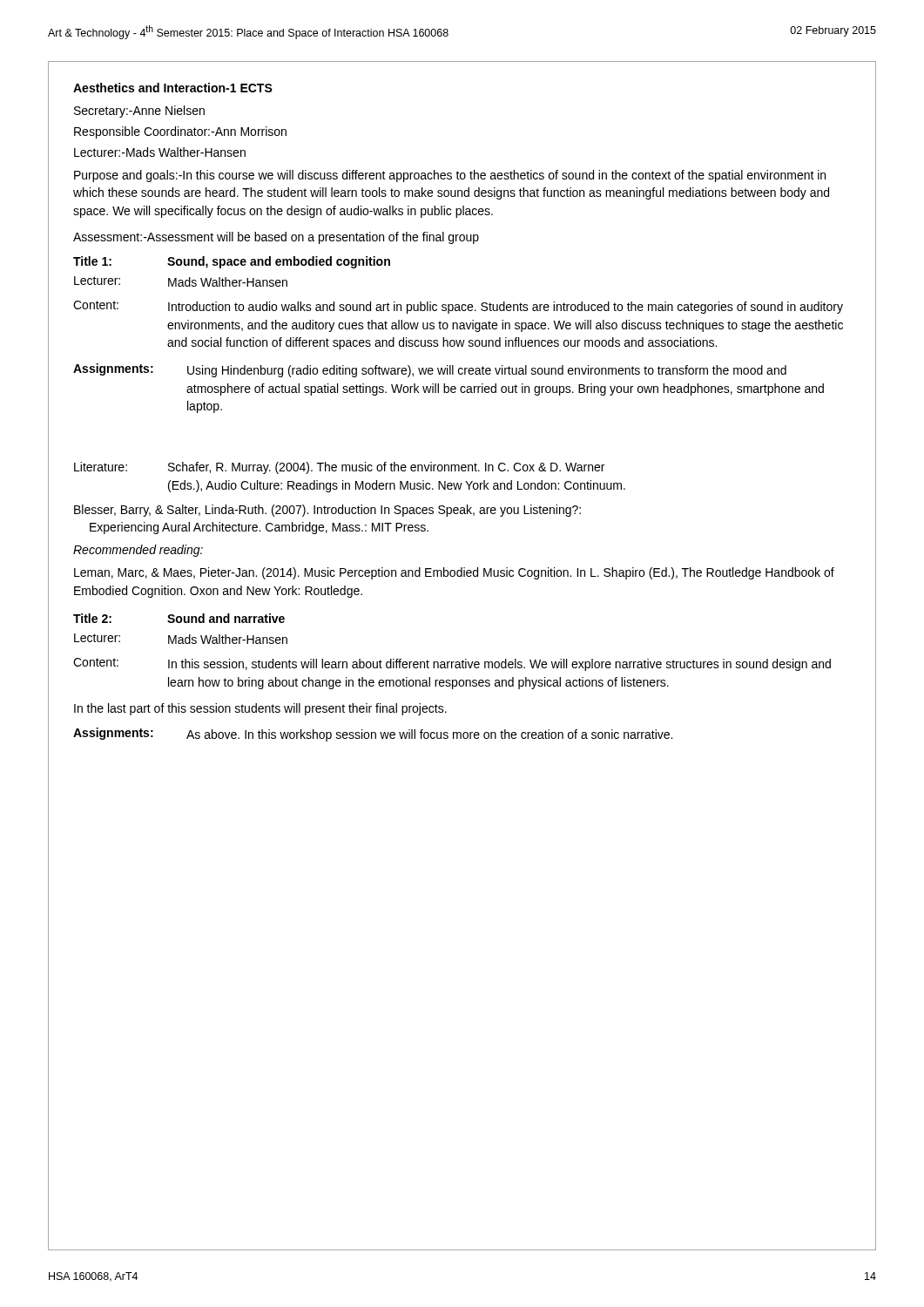Click on the text block with the text "Literature: Schafer, R. Murray."
Screen dimensions: 1307x924
(x=462, y=476)
